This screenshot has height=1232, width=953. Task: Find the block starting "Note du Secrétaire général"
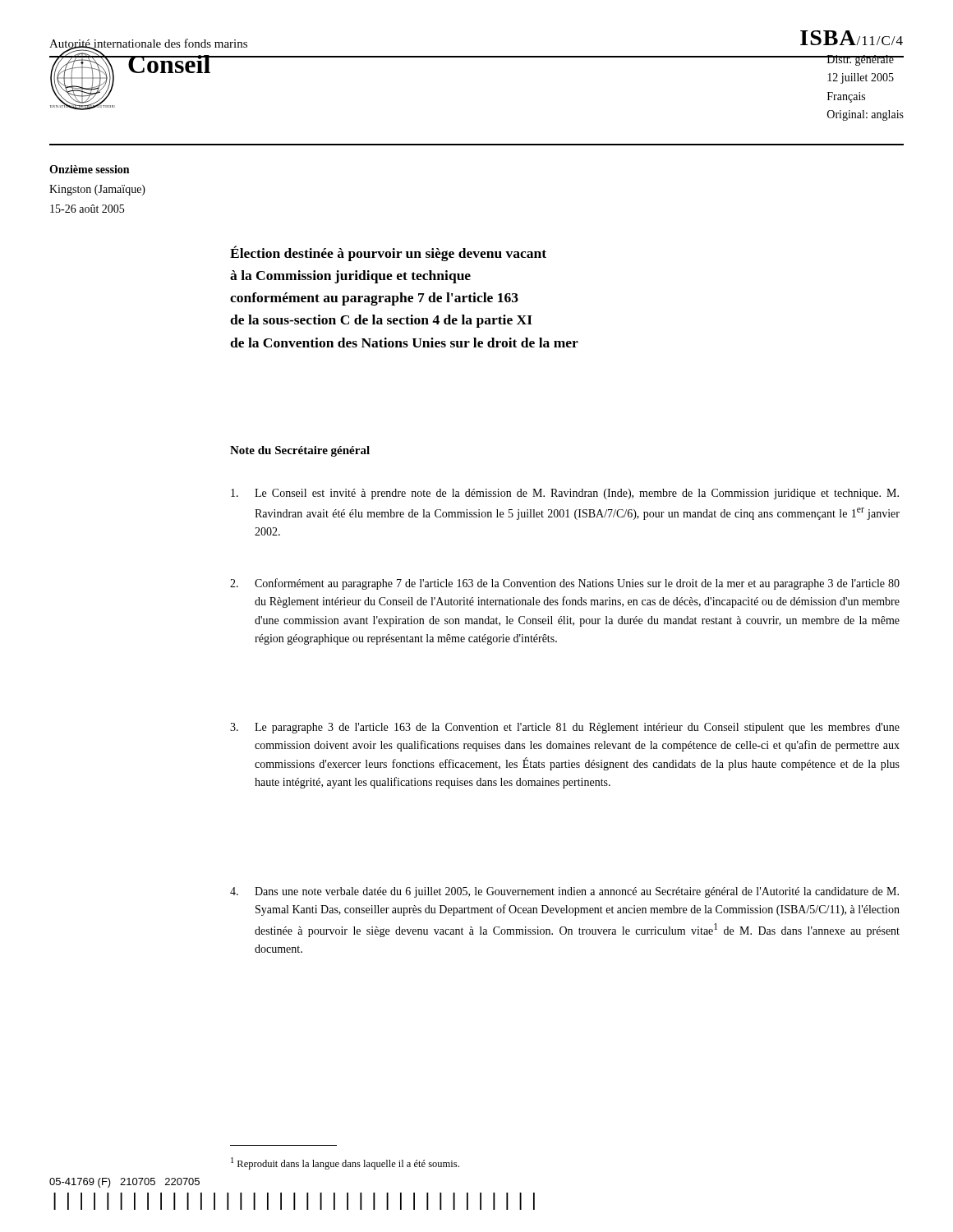tap(300, 450)
